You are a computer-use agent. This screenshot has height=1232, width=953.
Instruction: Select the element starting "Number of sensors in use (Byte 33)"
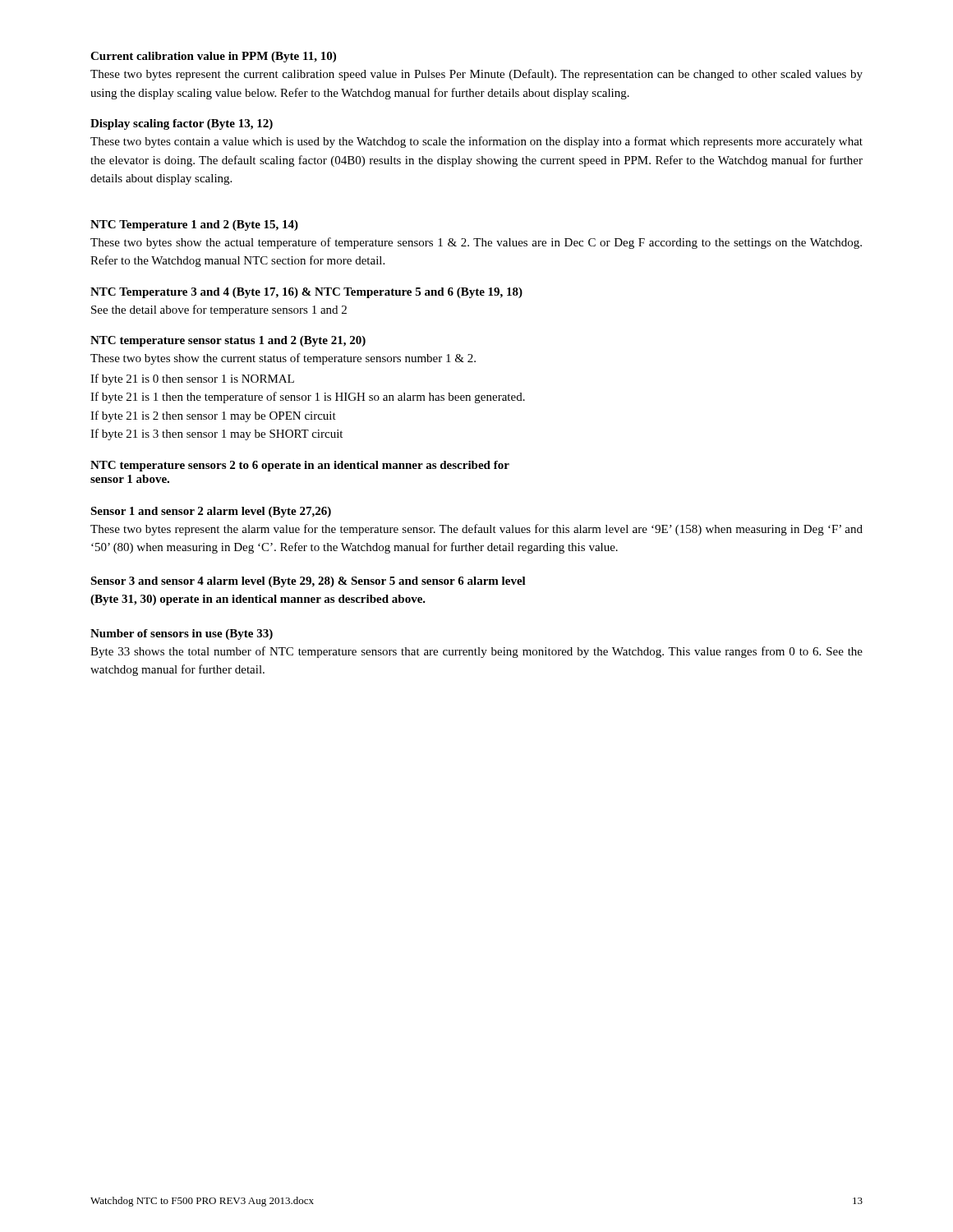pos(182,633)
